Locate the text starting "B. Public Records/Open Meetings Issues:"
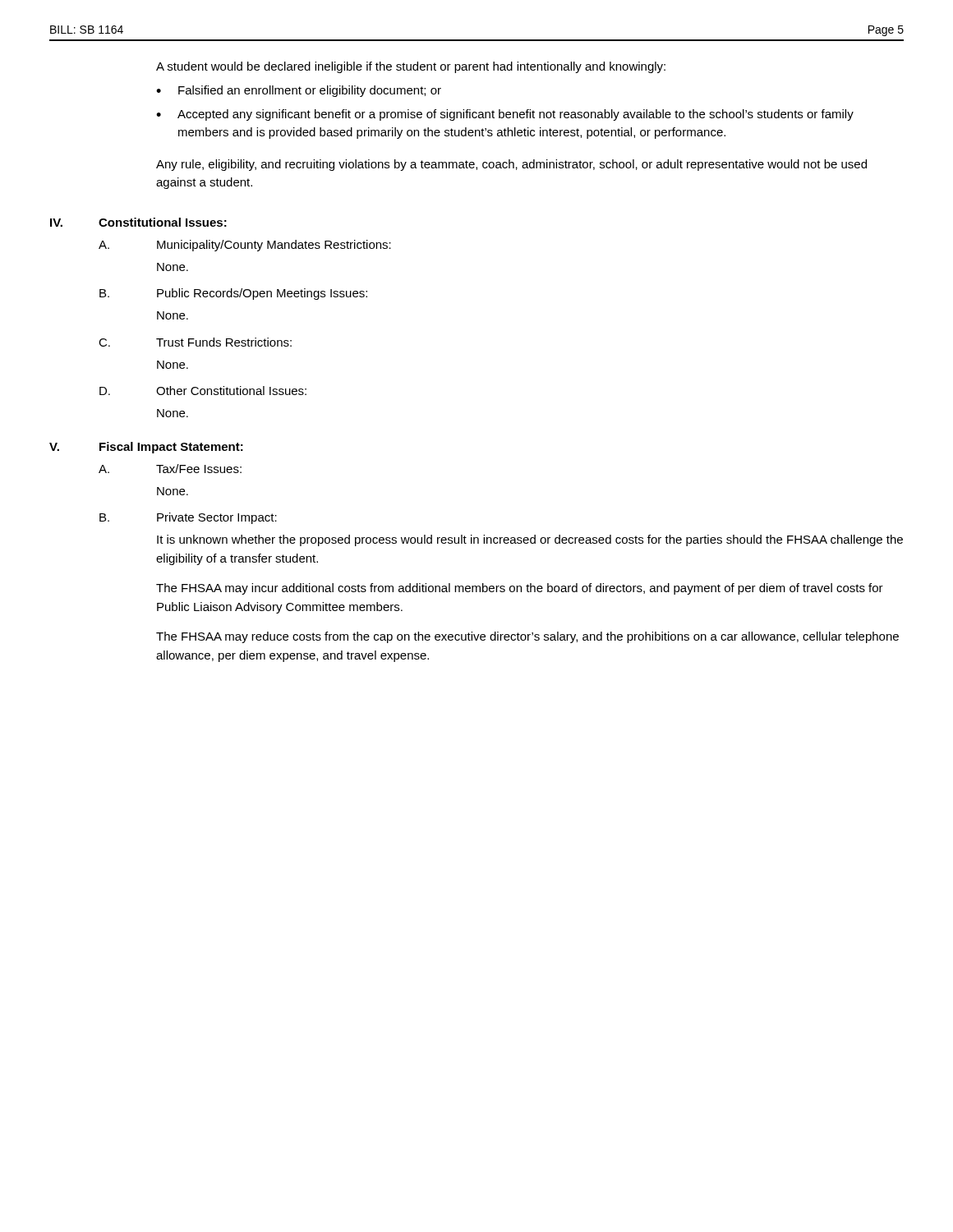This screenshot has width=953, height=1232. (233, 294)
